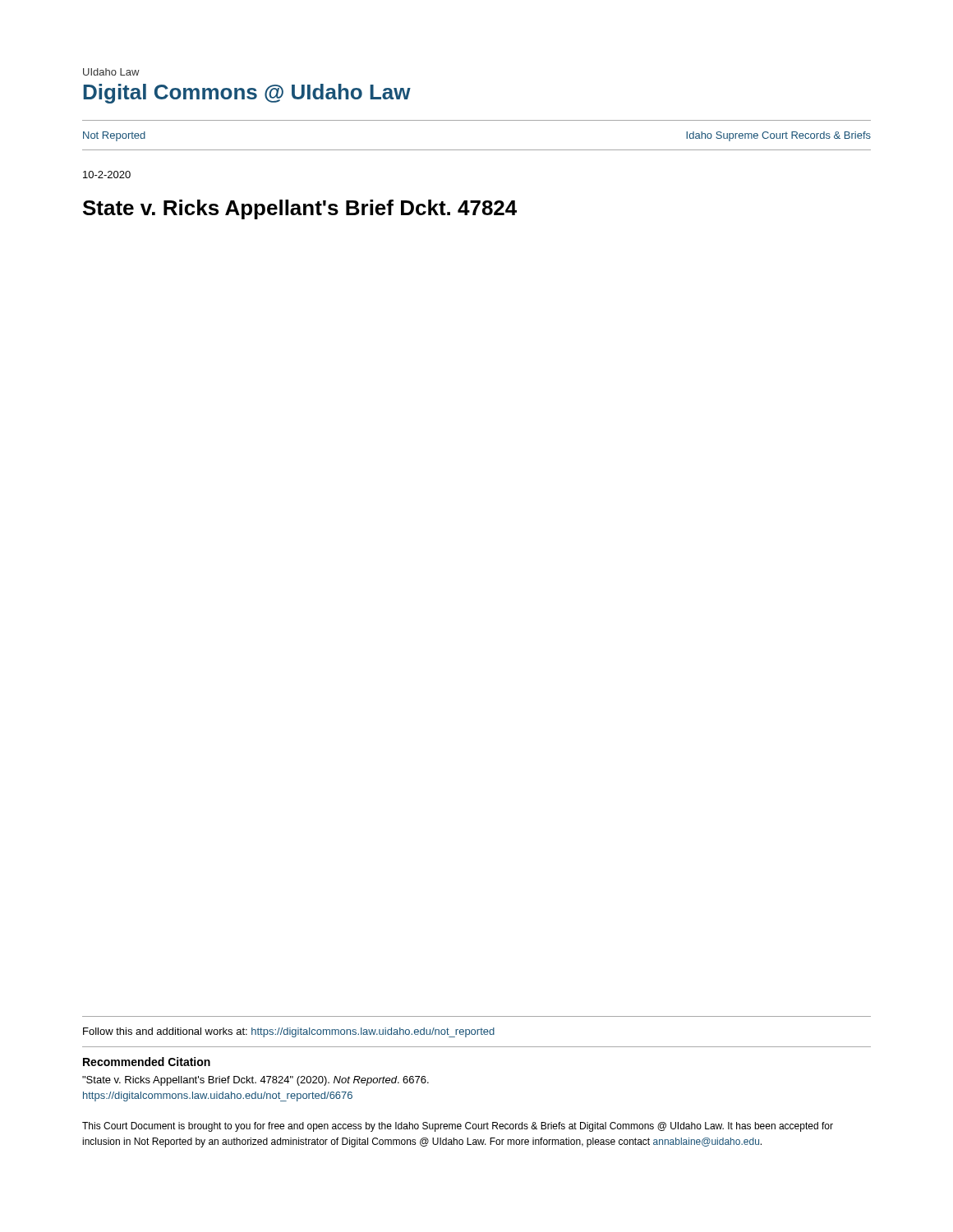Find the text block with the text "This Court Document is brought to you"

458,1134
